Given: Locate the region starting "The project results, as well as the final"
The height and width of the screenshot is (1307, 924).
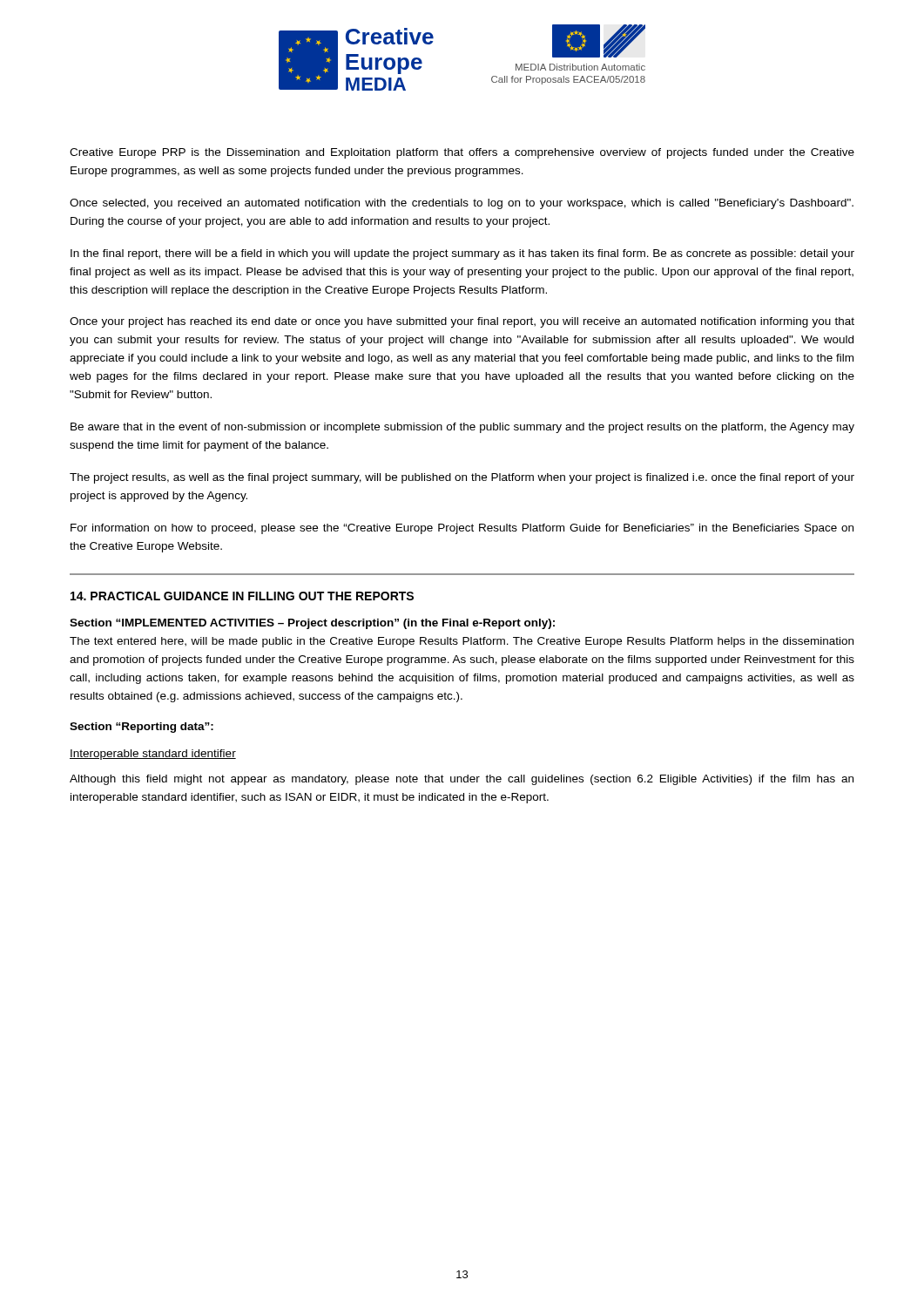Looking at the screenshot, I should coord(462,486).
